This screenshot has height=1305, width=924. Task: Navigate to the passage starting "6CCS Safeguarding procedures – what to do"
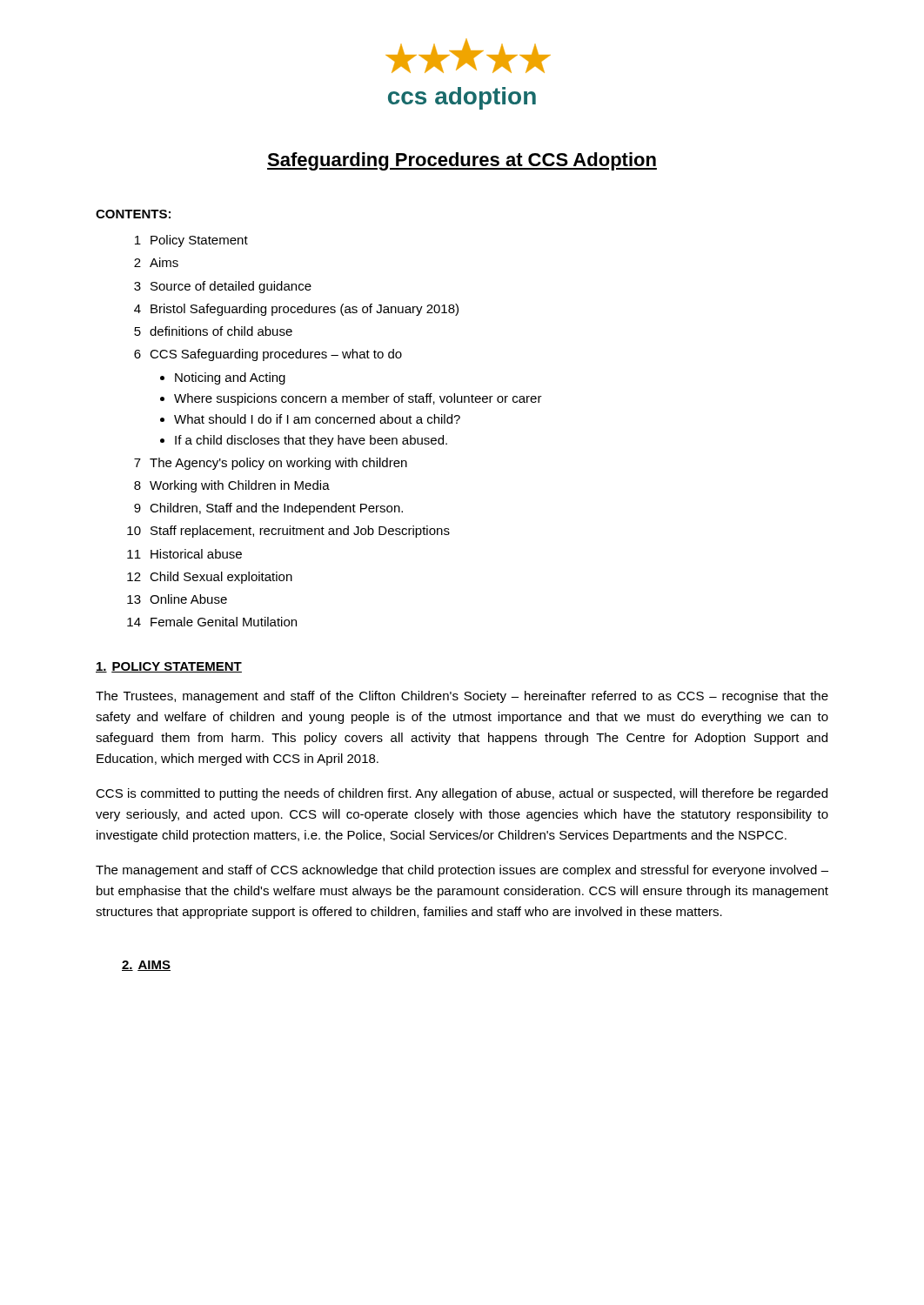262,354
